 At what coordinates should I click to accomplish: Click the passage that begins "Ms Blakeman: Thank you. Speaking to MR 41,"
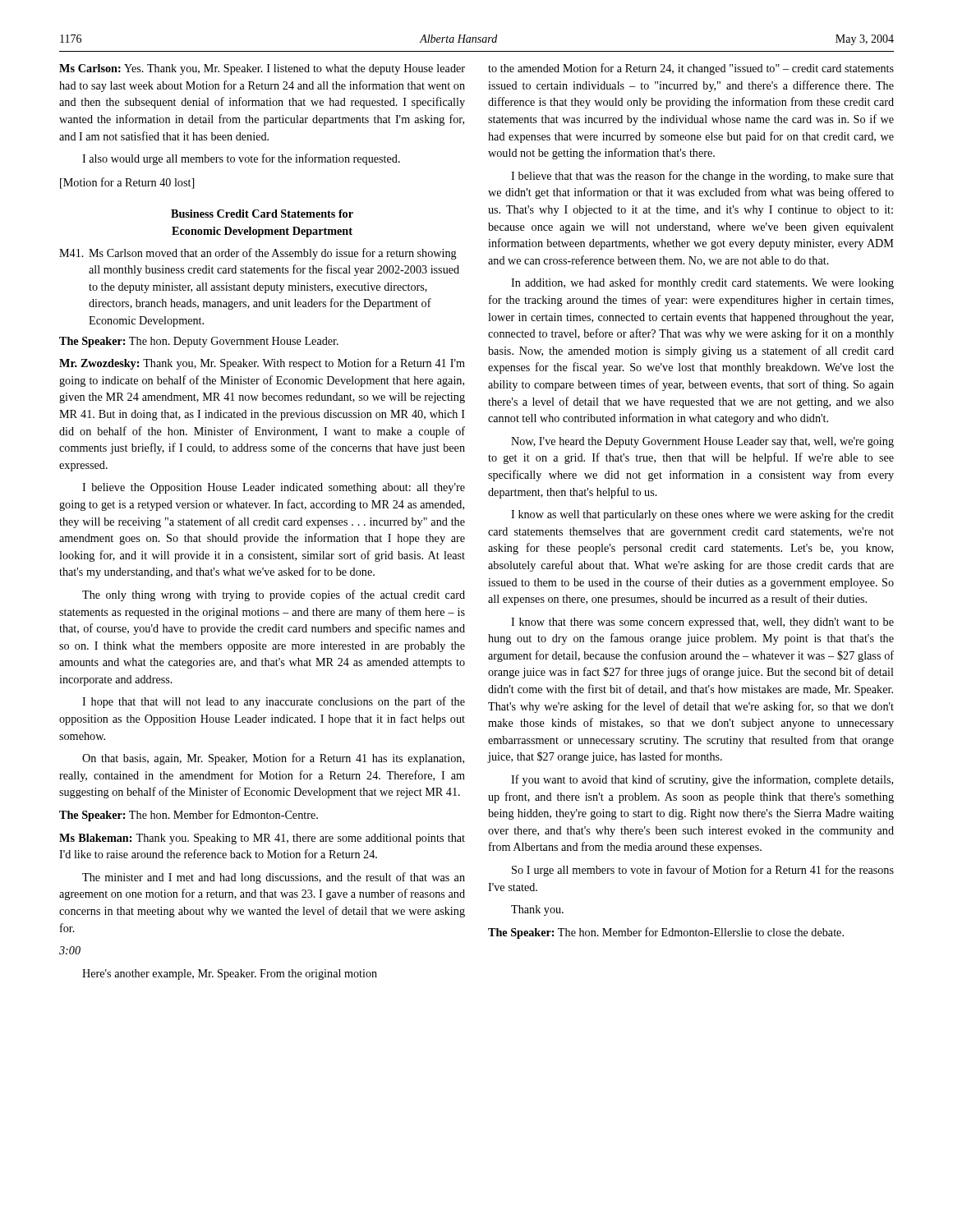pyautogui.click(x=262, y=883)
